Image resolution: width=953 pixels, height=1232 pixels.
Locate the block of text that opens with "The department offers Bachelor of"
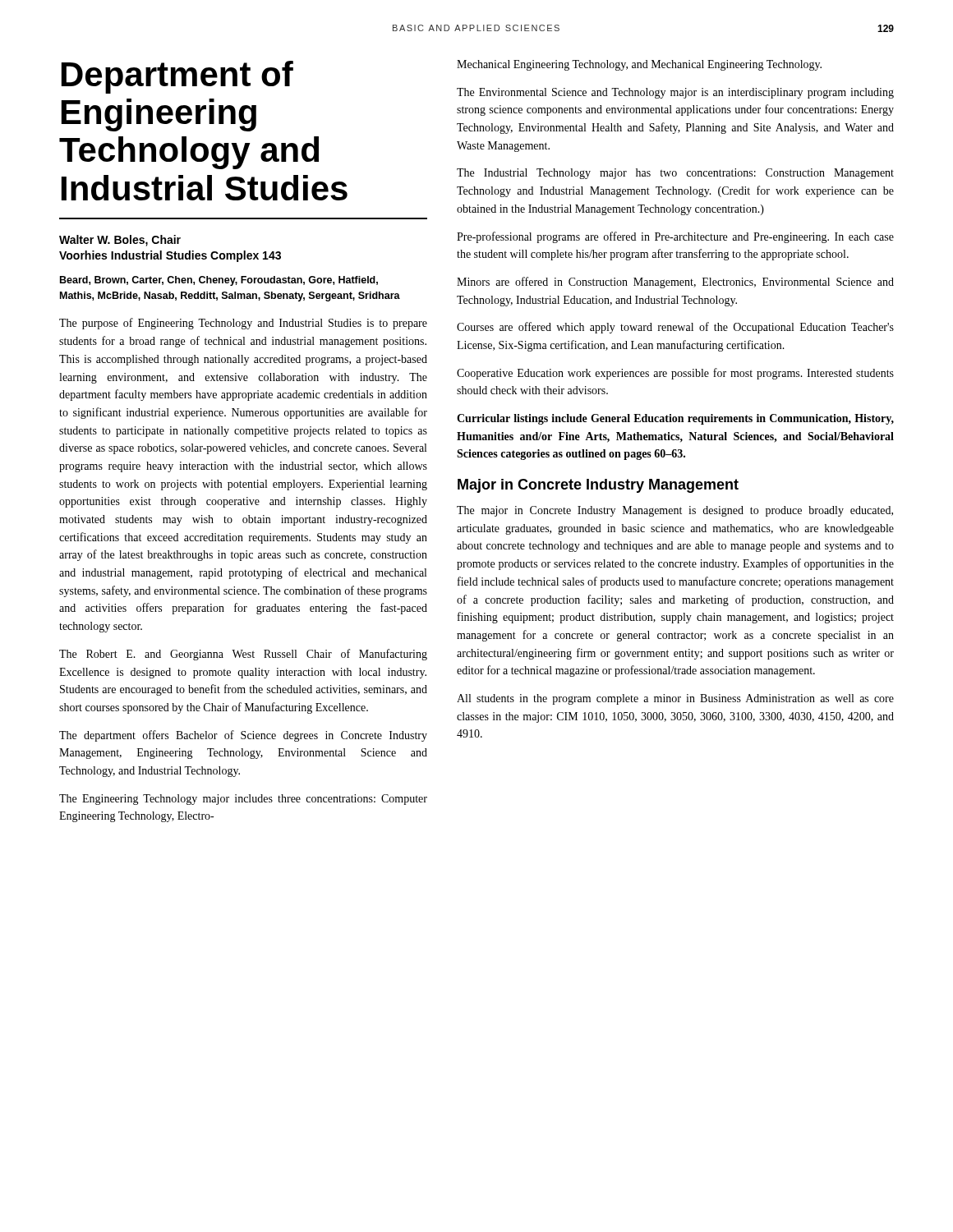pyautogui.click(x=243, y=753)
